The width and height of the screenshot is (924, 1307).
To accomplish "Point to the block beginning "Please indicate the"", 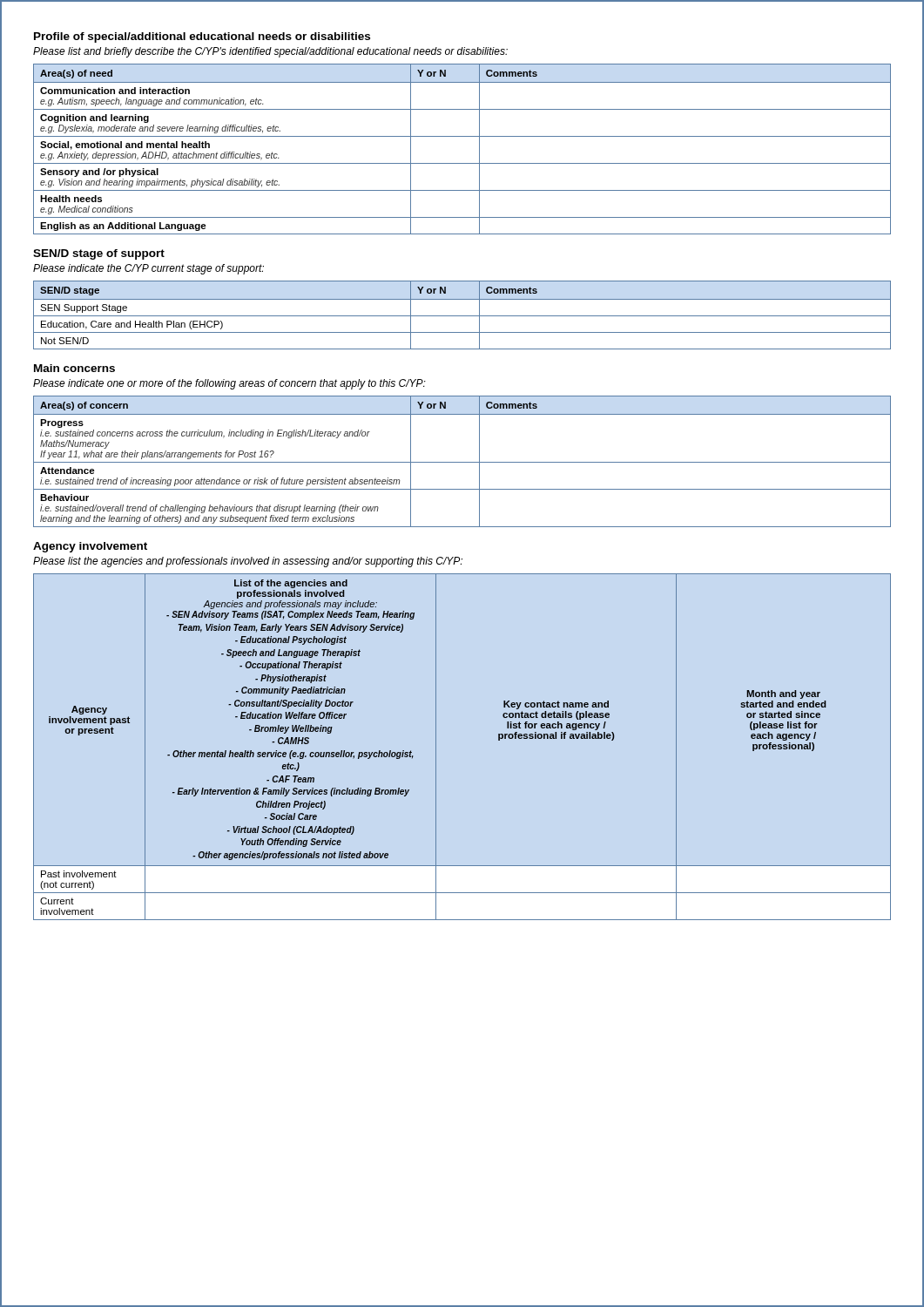I will pyautogui.click(x=149, y=268).
